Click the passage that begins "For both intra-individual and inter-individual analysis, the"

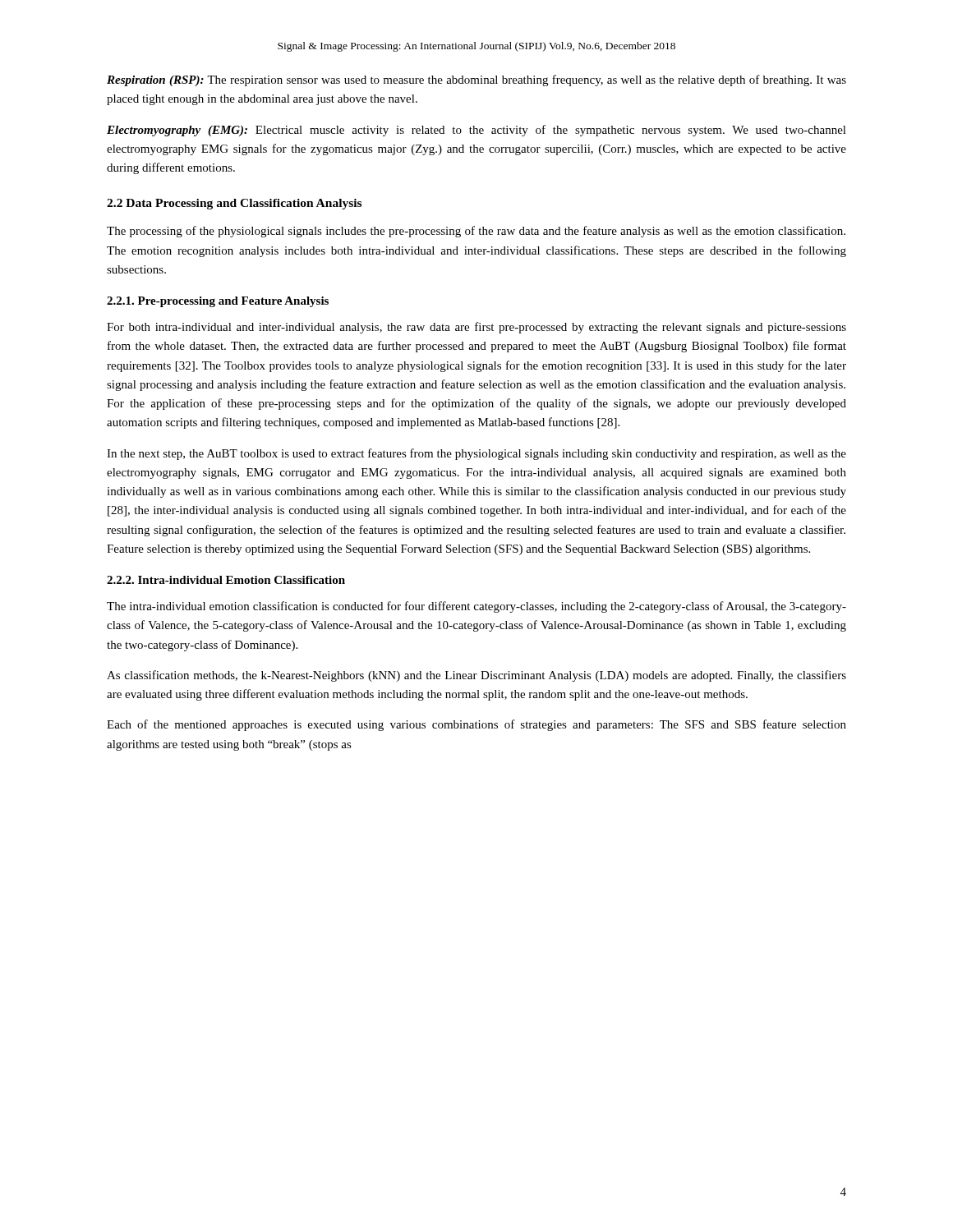(476, 375)
